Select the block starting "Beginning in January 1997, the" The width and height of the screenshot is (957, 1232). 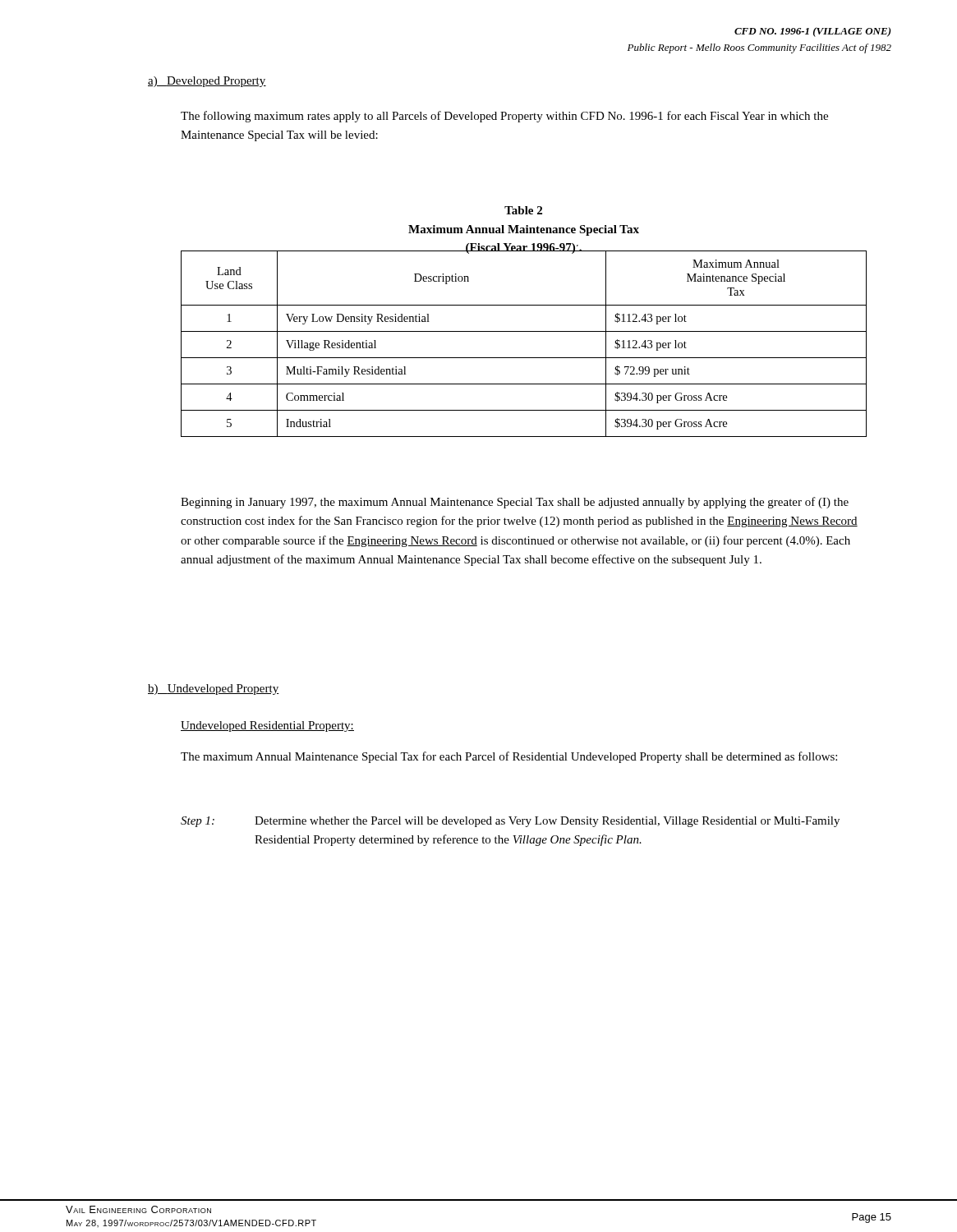point(519,530)
